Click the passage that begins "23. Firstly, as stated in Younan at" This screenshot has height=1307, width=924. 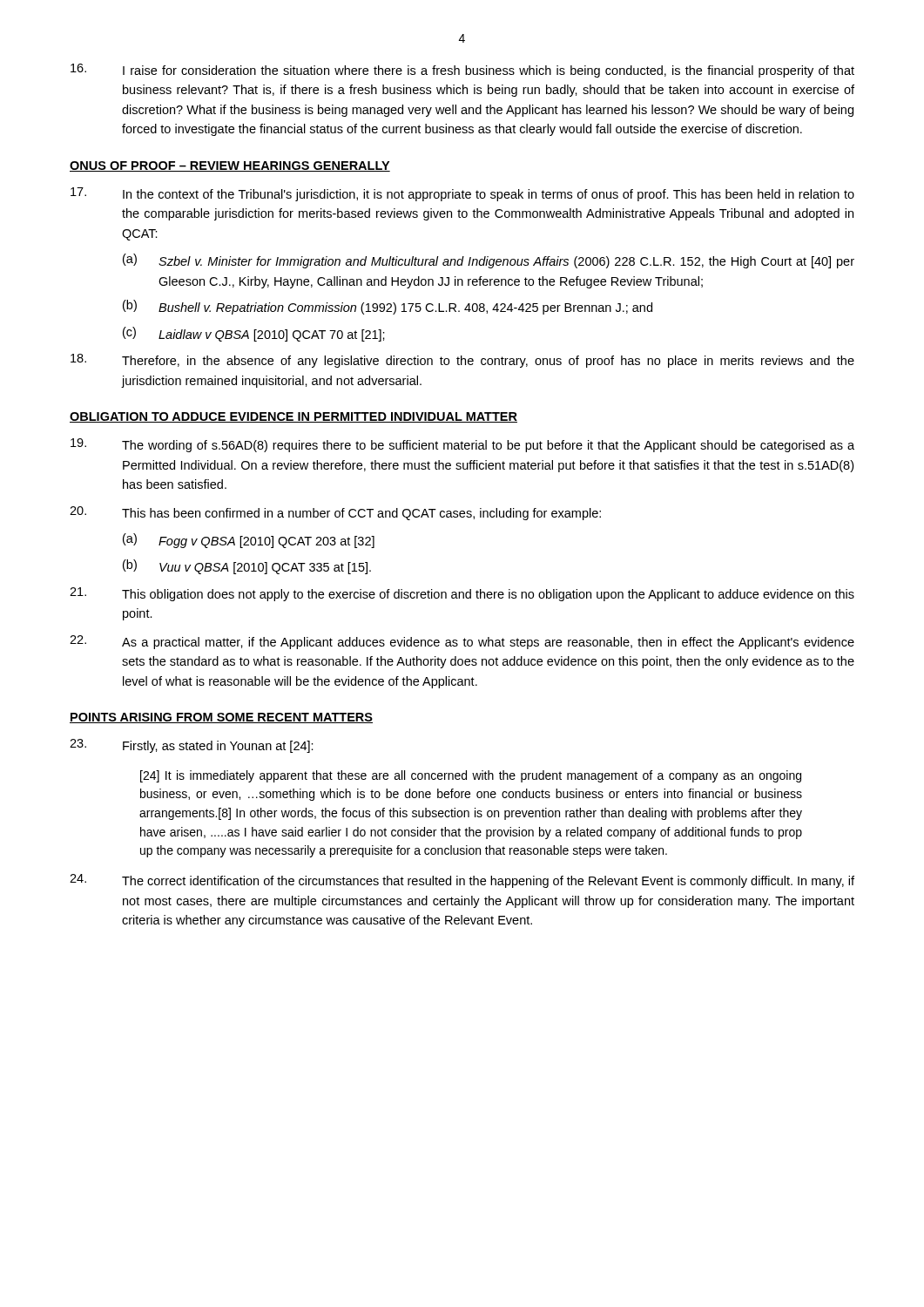(x=192, y=746)
